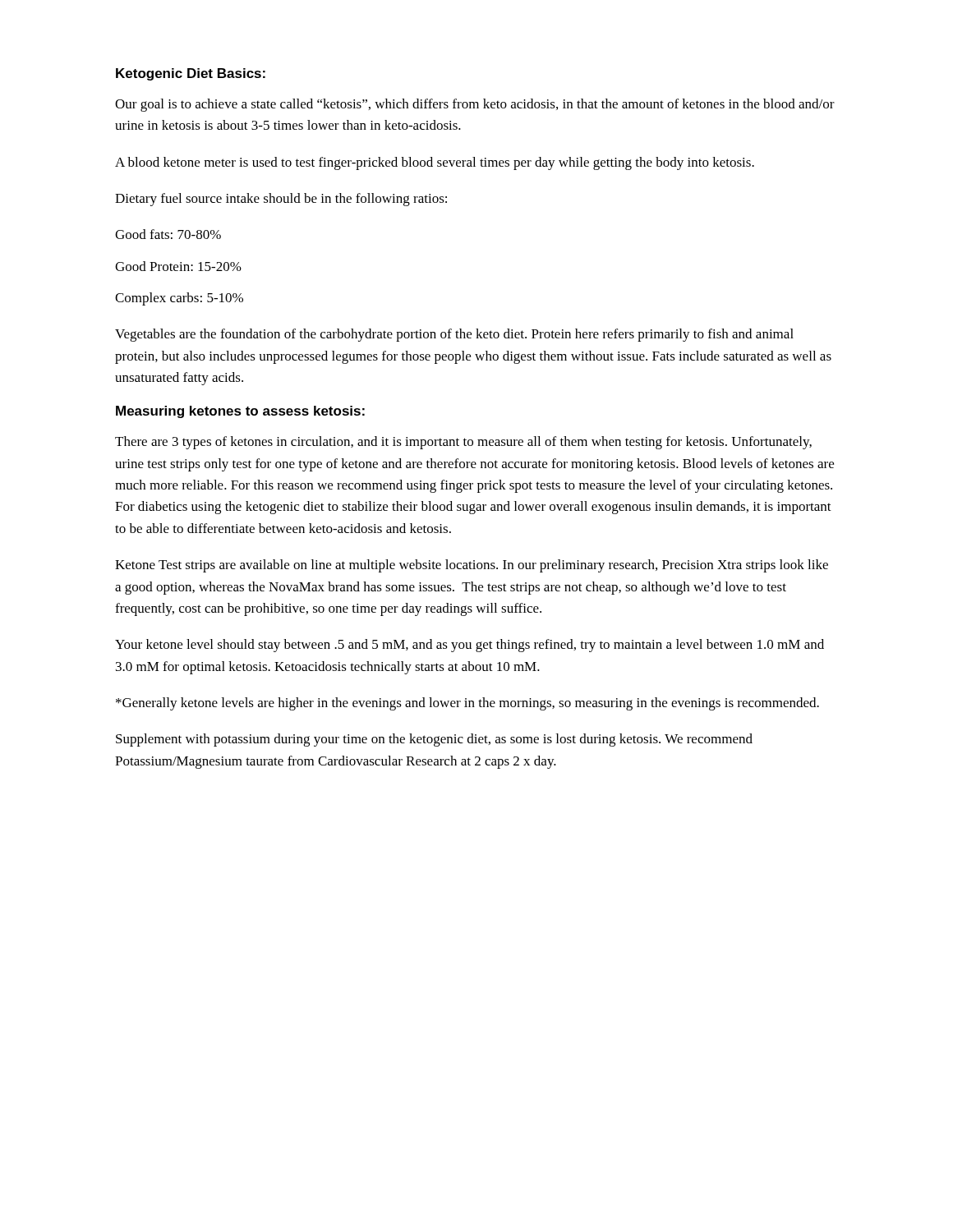Viewport: 953px width, 1232px height.
Task: Point to the block starting "Complex carbs: 5-10%"
Action: (179, 298)
